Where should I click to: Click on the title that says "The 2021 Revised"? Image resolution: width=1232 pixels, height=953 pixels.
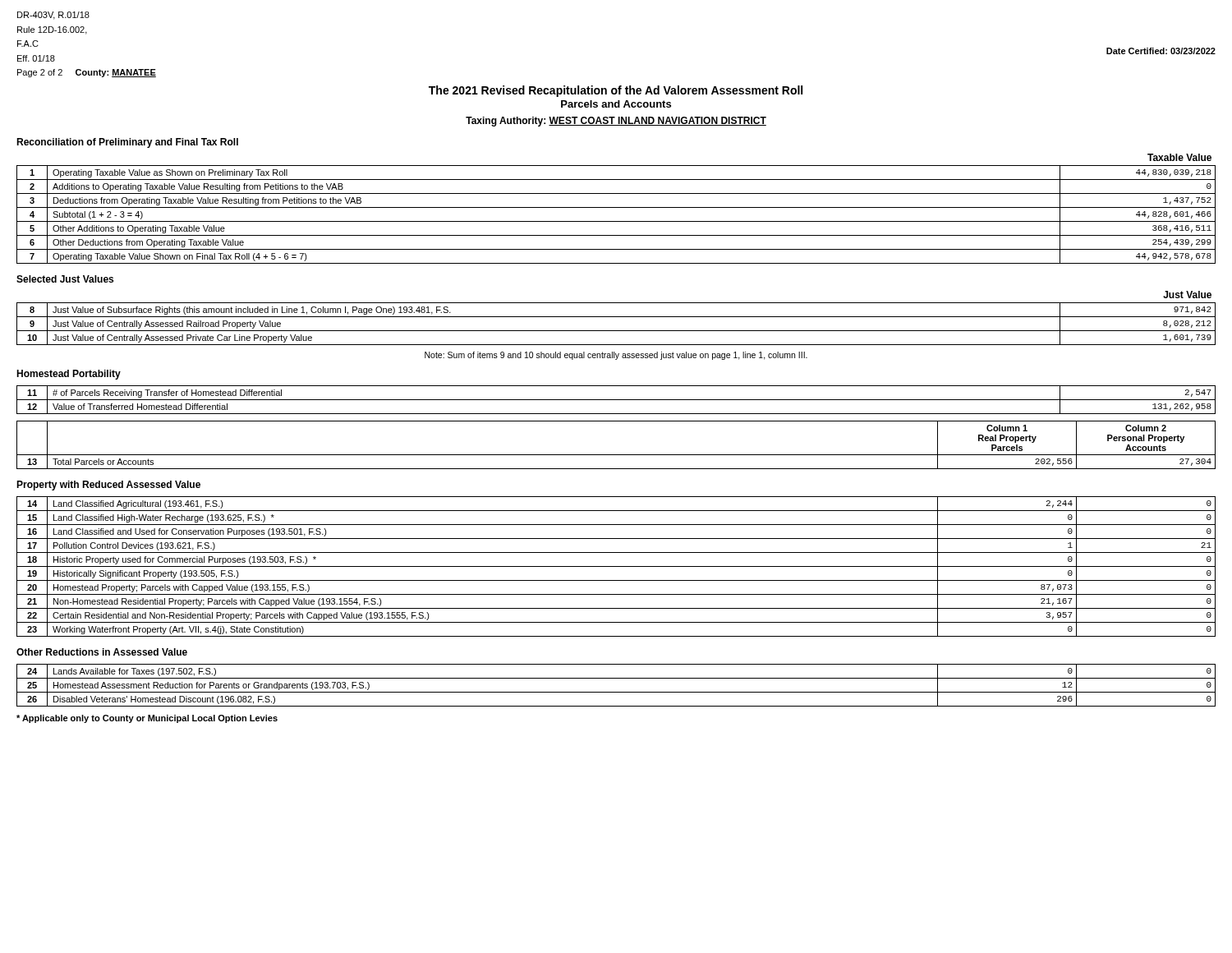click(x=616, y=90)
